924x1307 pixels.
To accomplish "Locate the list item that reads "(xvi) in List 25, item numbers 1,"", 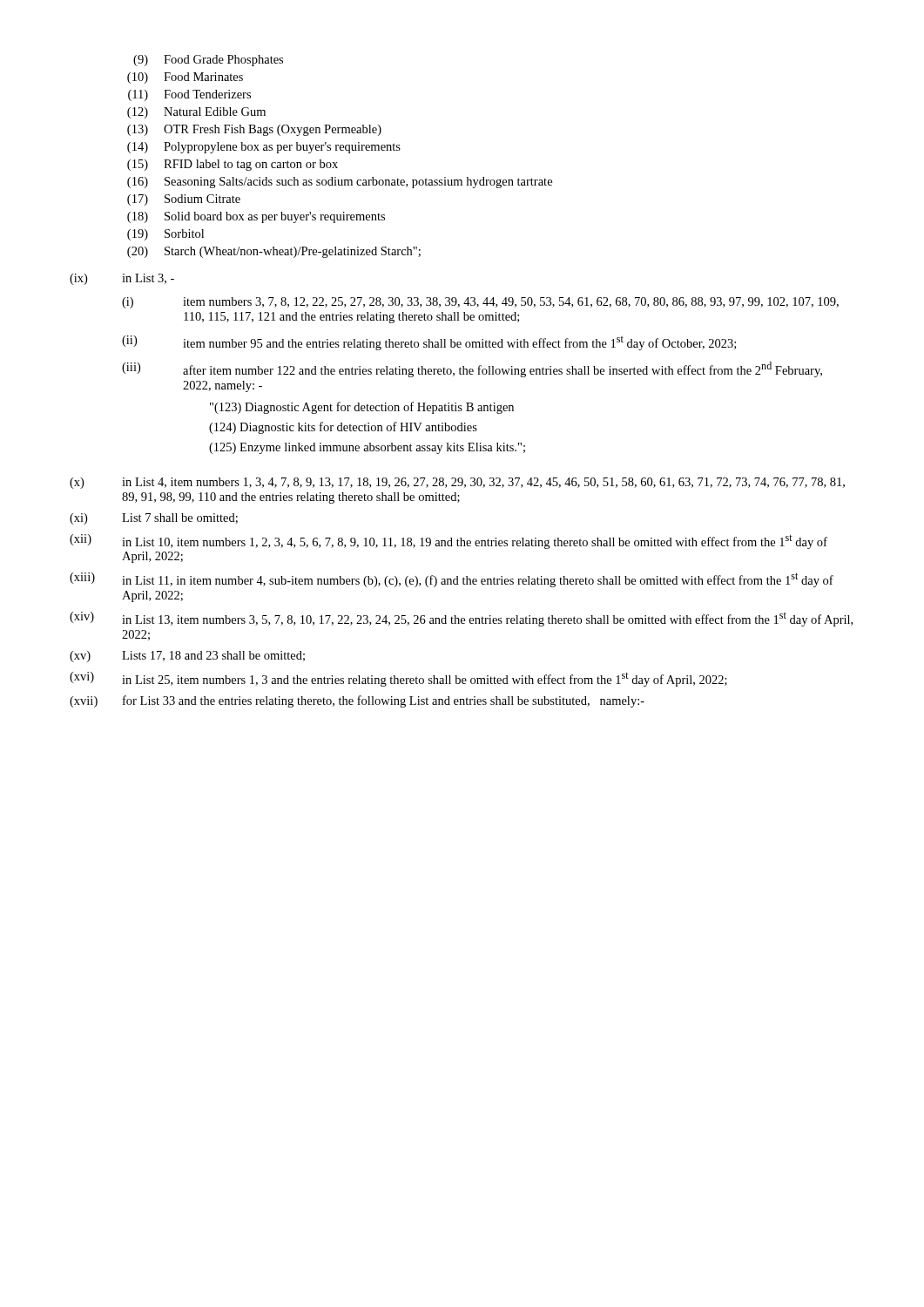I will 462,678.
